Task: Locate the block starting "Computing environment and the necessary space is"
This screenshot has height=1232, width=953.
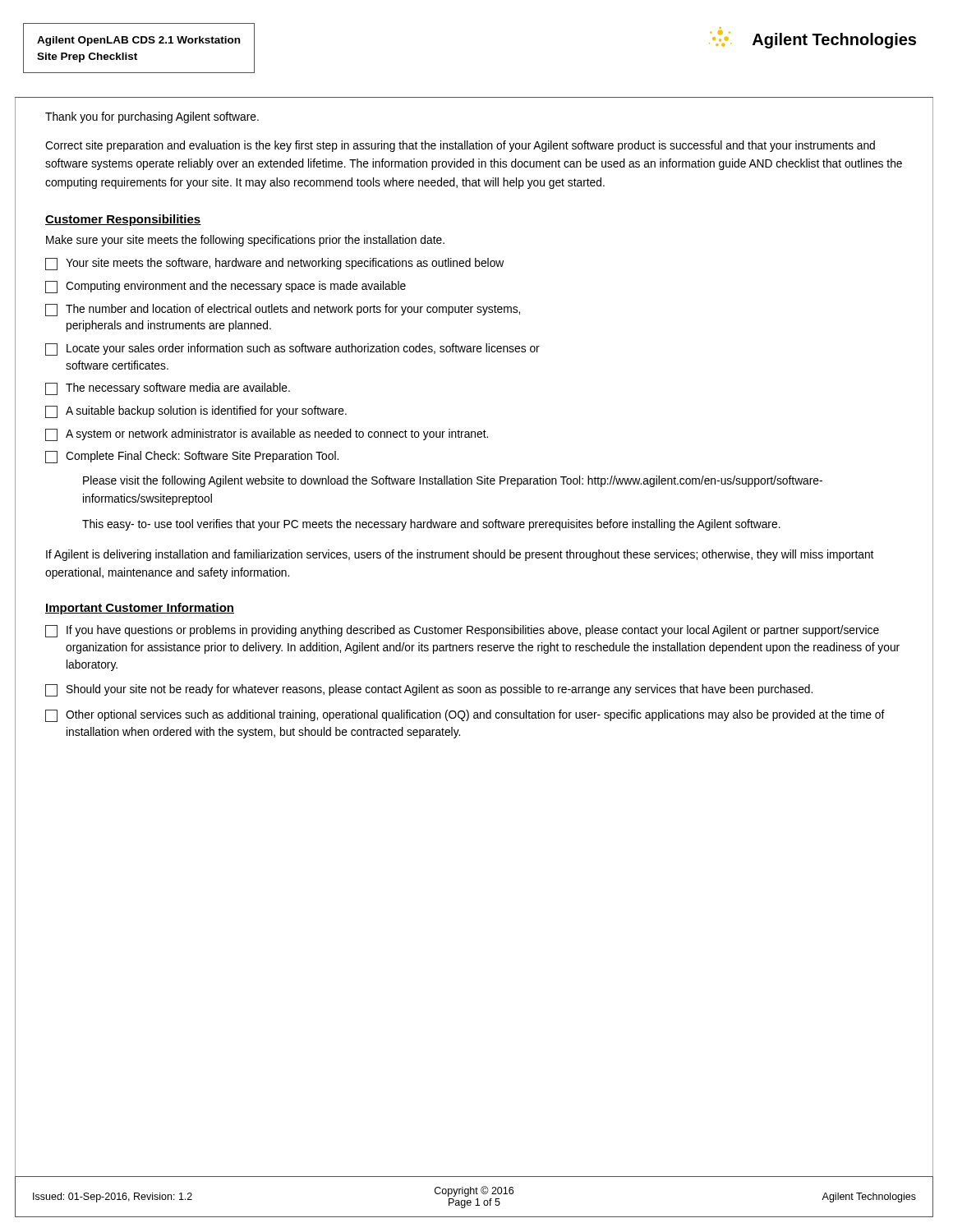Action: tap(226, 287)
